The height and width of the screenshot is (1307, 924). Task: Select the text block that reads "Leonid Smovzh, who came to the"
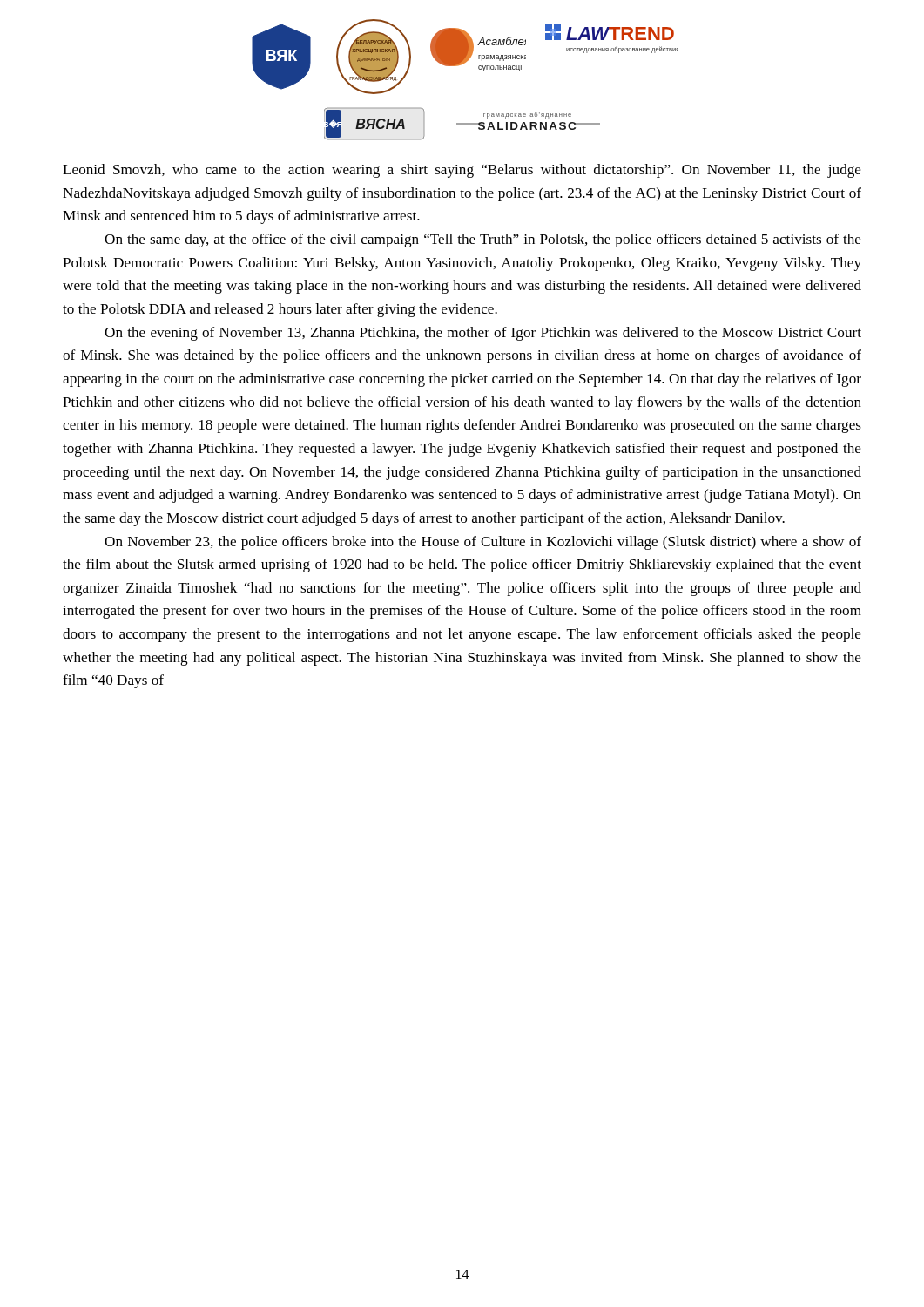[x=462, y=426]
